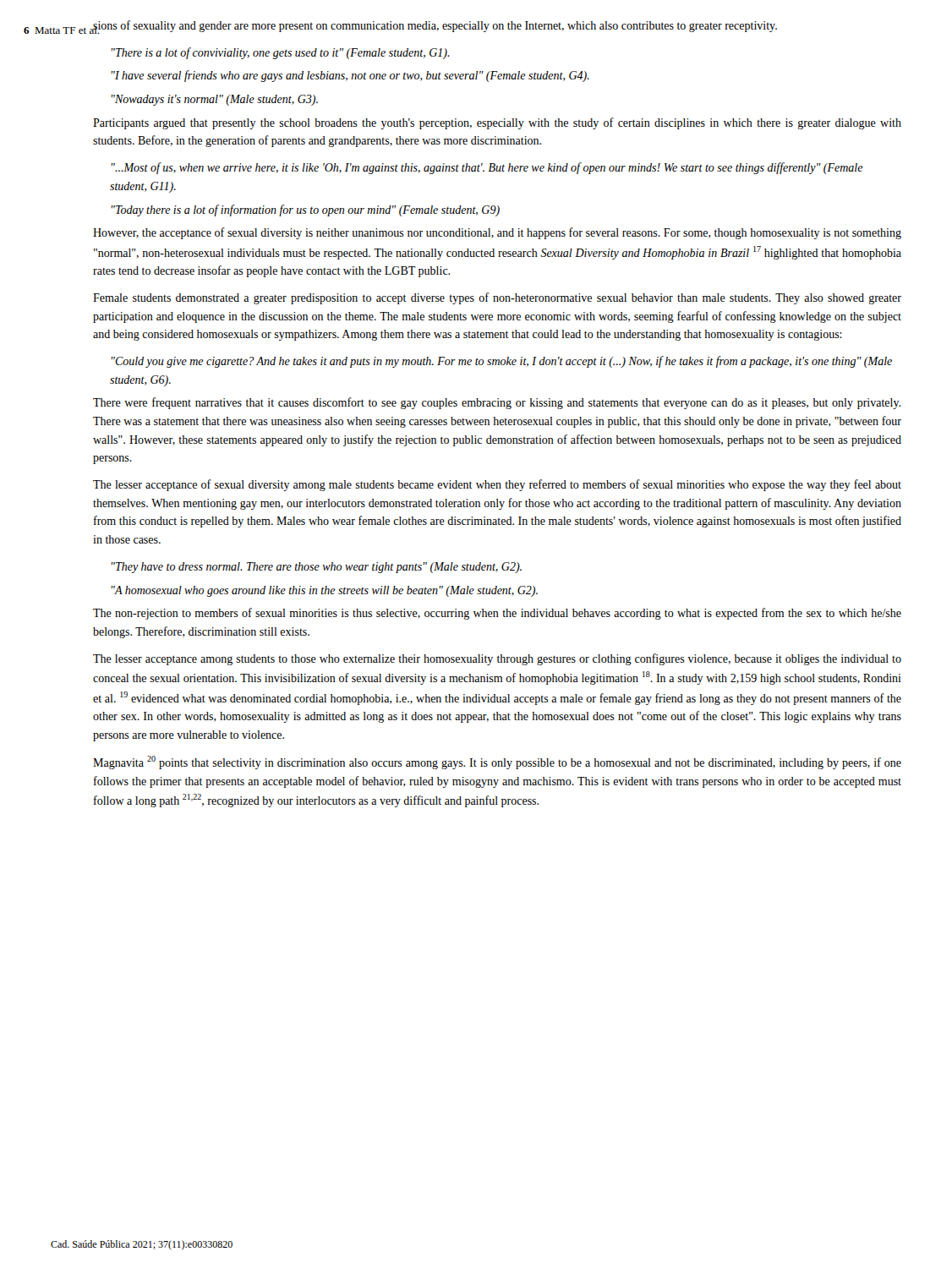
Task: Locate the text block that reads "However, the acceptance of sexual diversity is"
Action: tap(497, 252)
